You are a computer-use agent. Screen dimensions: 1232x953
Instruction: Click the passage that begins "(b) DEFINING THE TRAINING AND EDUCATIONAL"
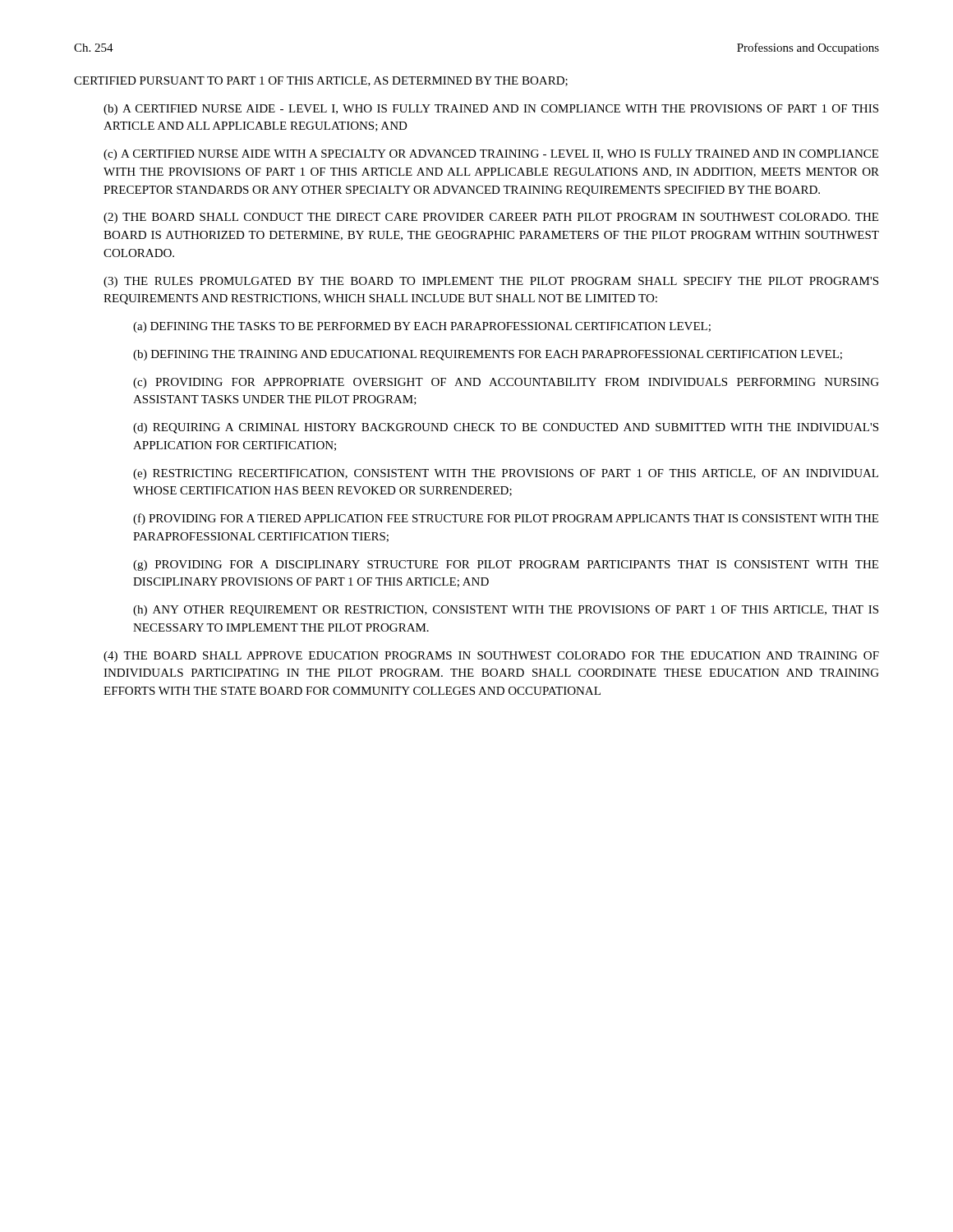pyautogui.click(x=488, y=354)
